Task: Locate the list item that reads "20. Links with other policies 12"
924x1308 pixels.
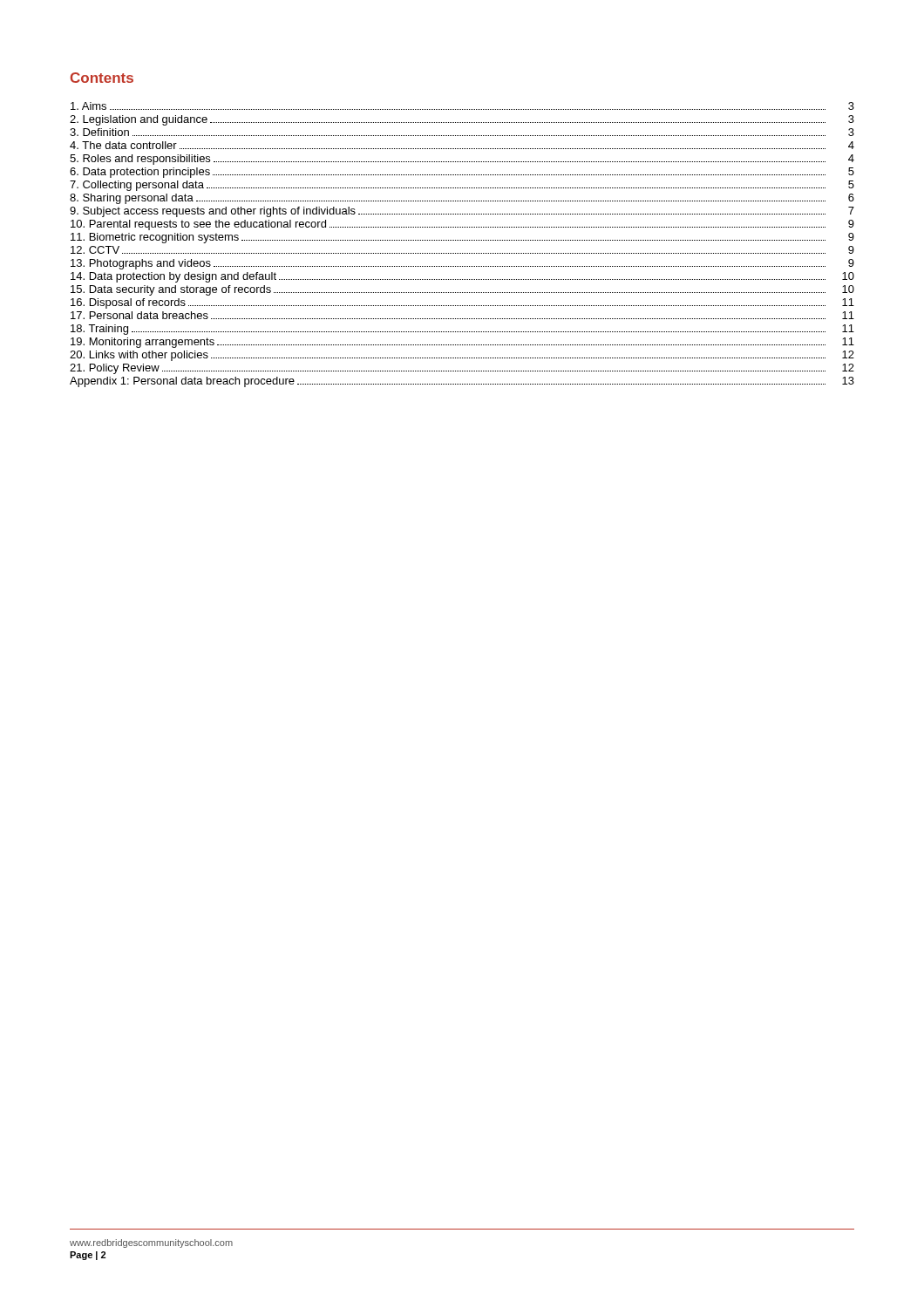Action: coord(462,354)
